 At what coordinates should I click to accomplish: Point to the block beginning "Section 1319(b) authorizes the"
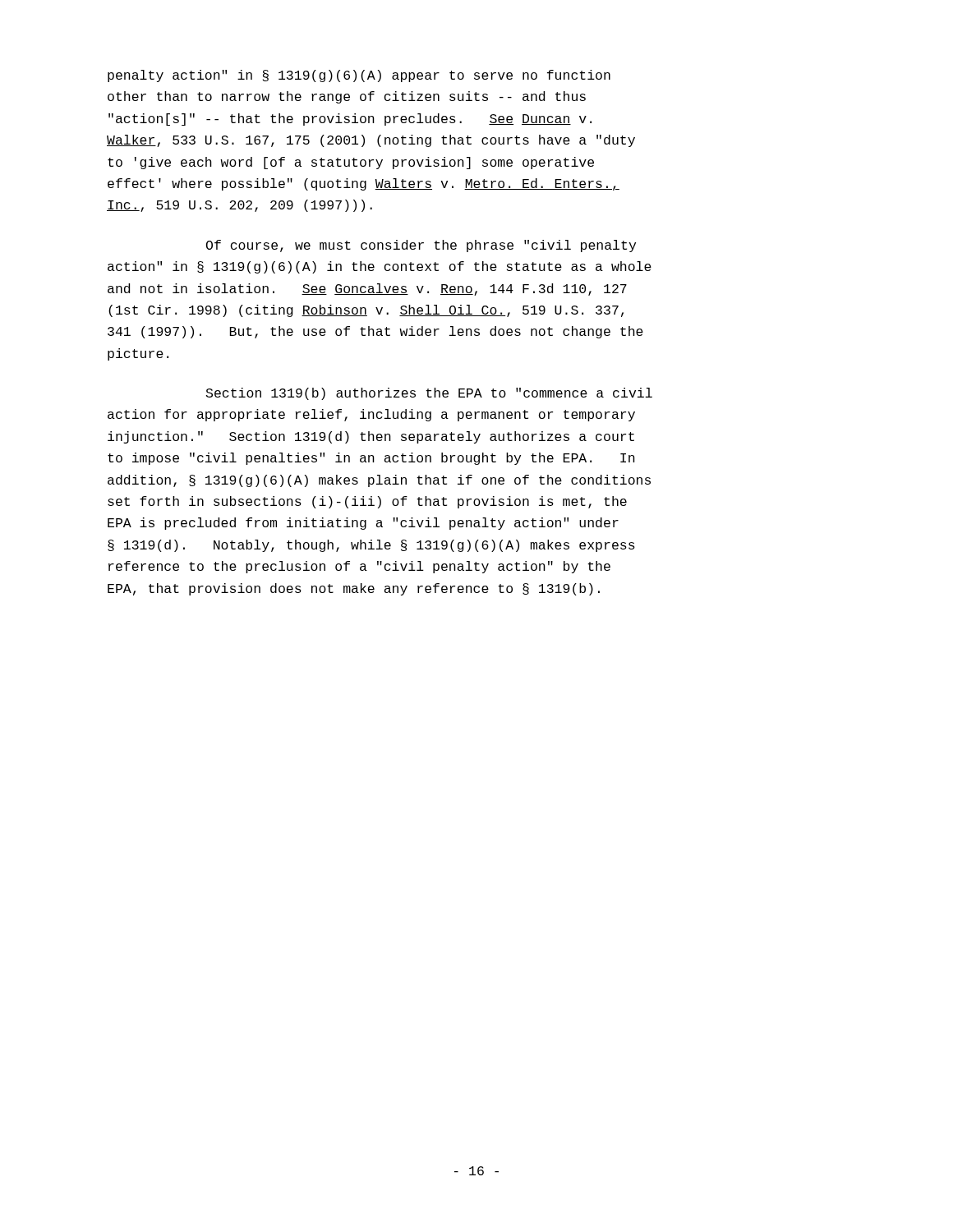coord(380,491)
